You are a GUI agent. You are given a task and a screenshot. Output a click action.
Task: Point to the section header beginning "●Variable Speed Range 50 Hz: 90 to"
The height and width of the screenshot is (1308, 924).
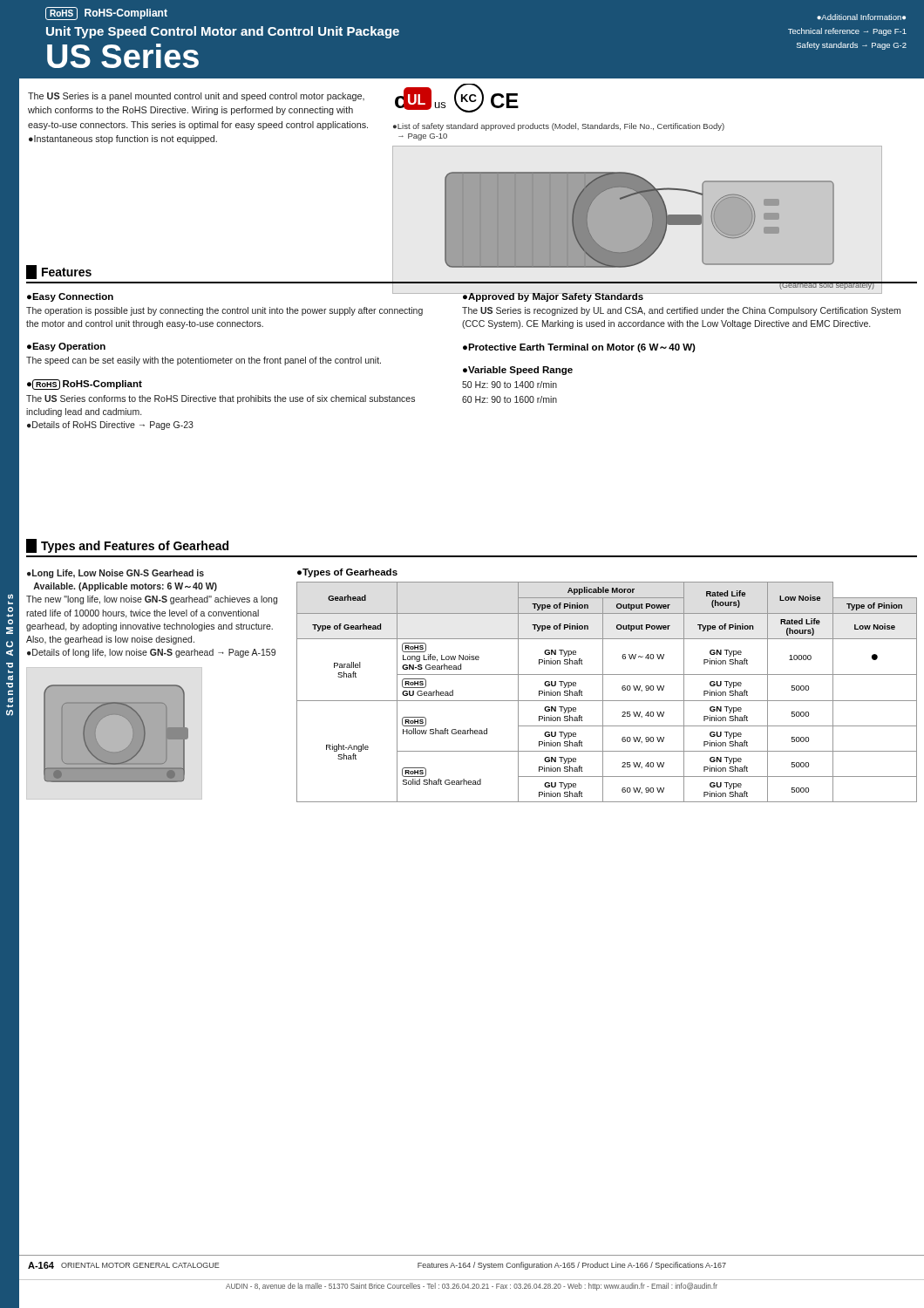point(518,371)
